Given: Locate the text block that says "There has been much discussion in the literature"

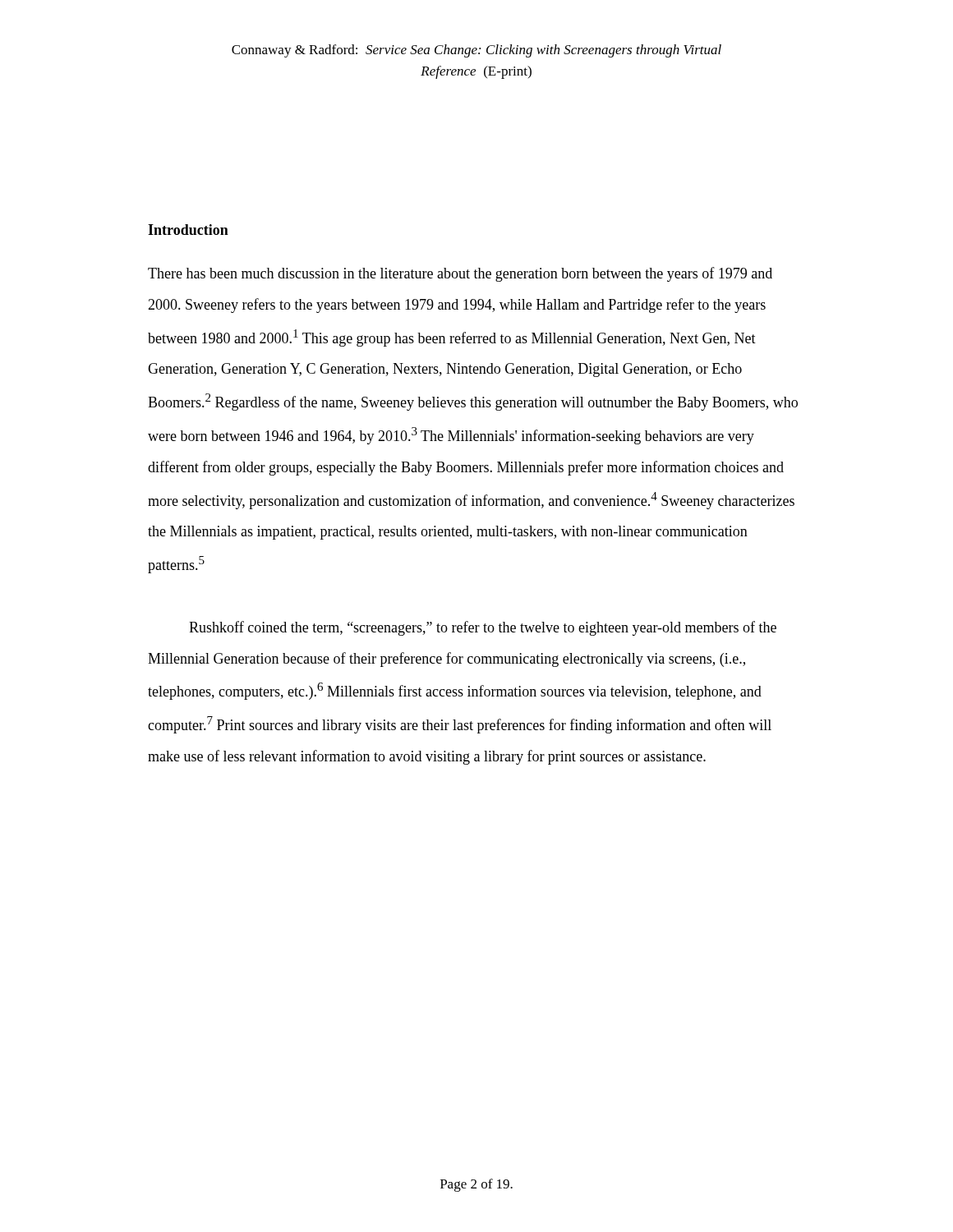Looking at the screenshot, I should (x=476, y=420).
